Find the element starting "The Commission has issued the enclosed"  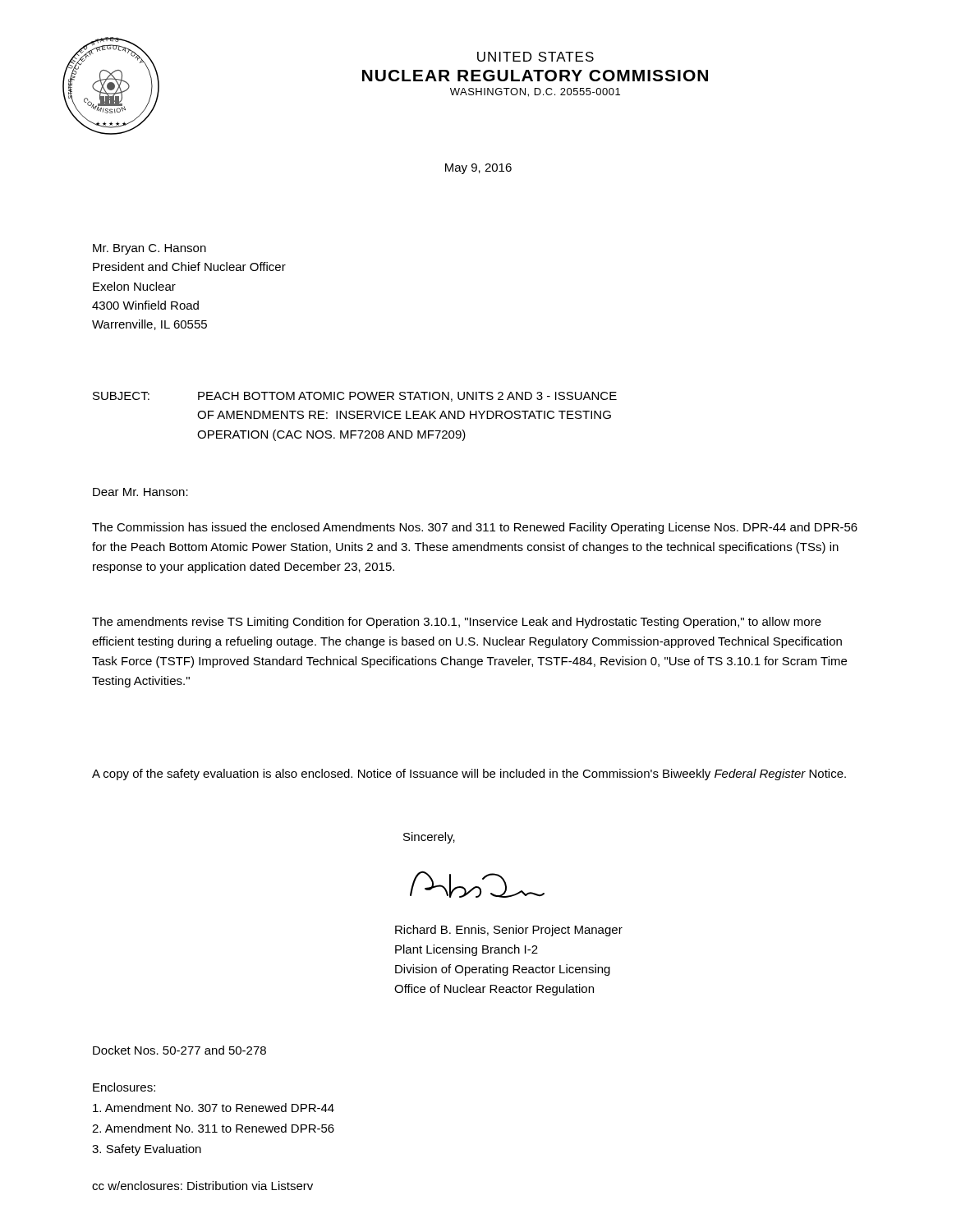(475, 547)
